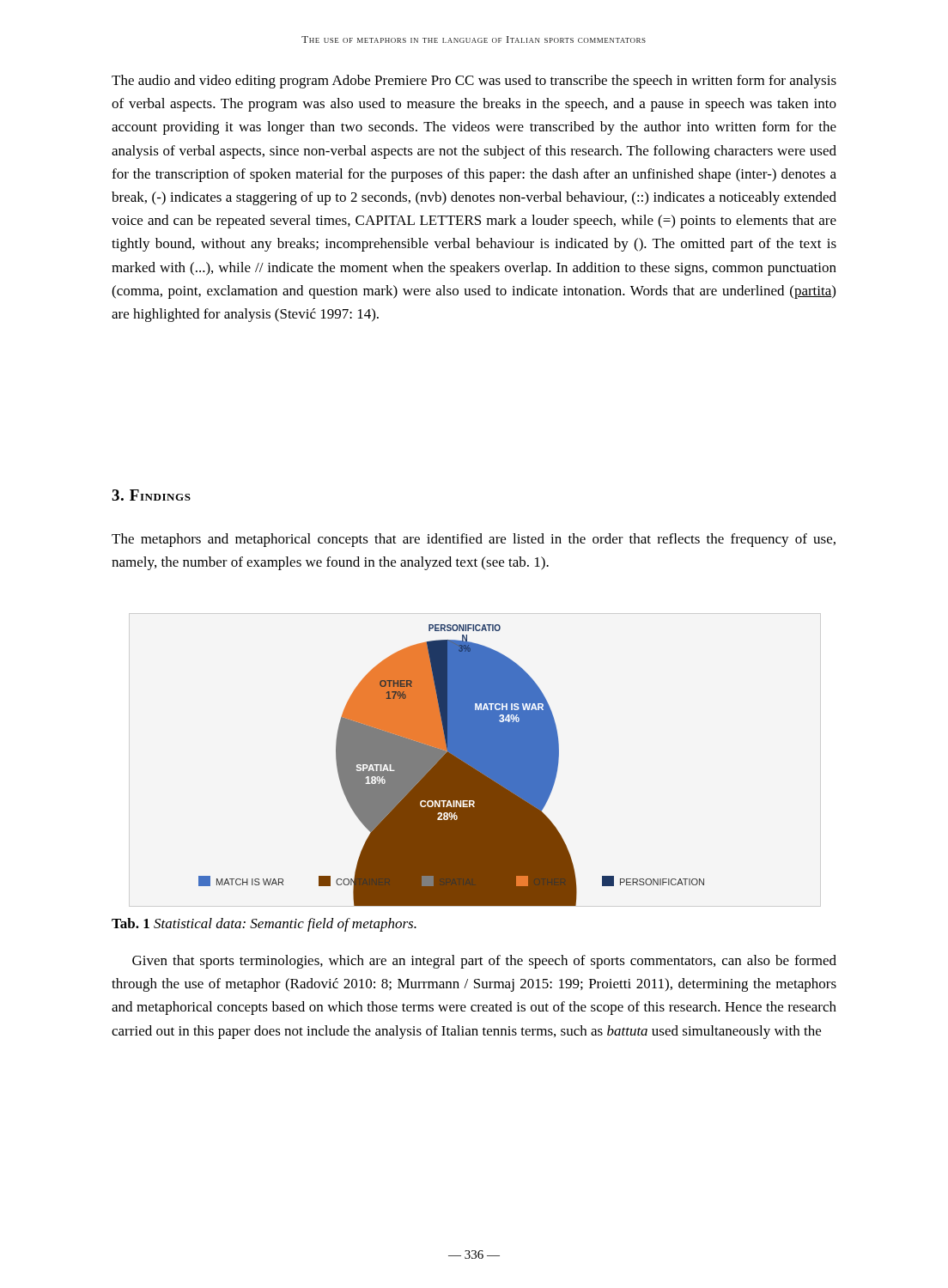This screenshot has width=948, height=1288.
Task: Locate a pie chart
Action: tap(475, 760)
